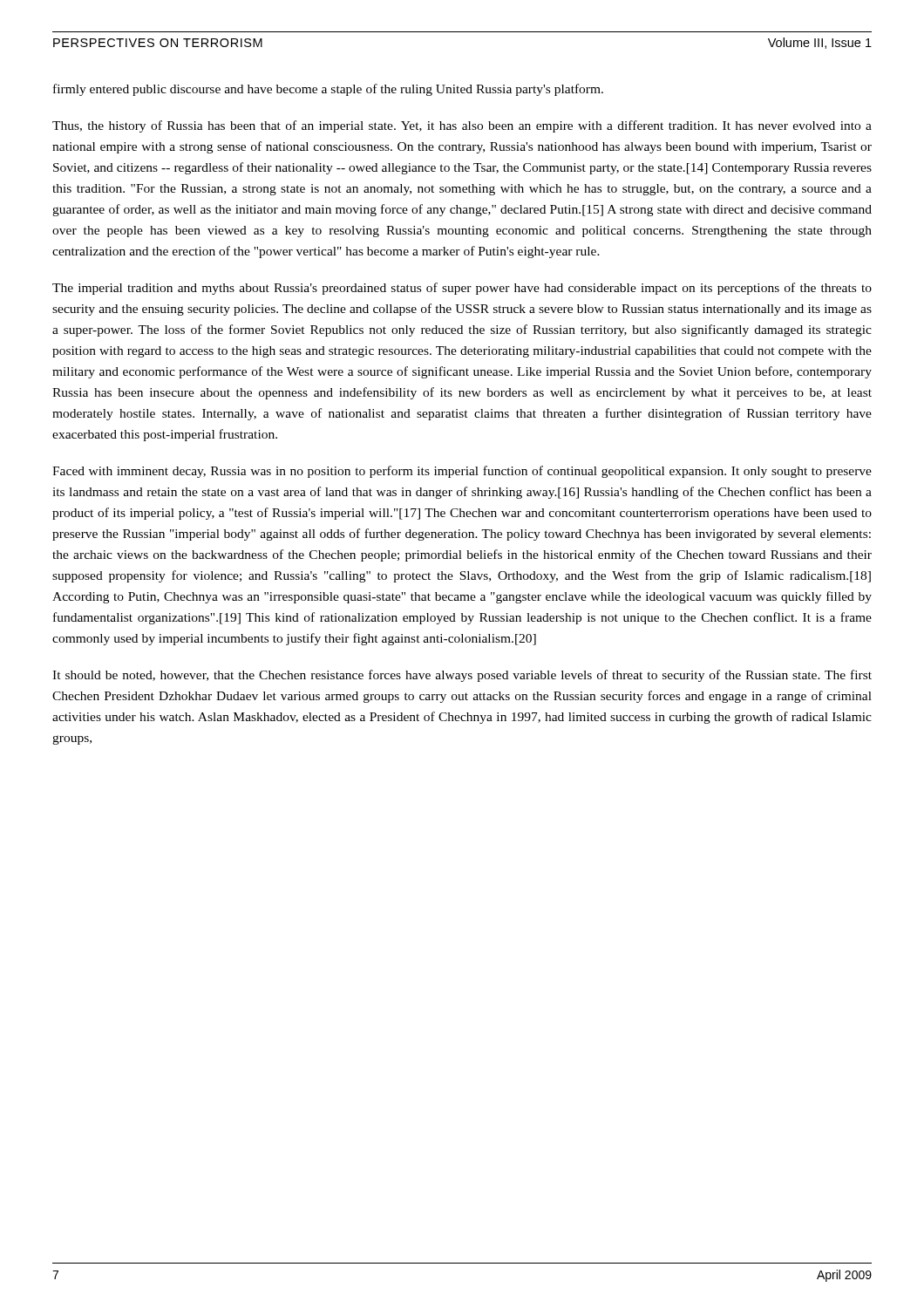Select the text block containing "It should be noted,"
Screen dimensions: 1308x924
[x=462, y=706]
